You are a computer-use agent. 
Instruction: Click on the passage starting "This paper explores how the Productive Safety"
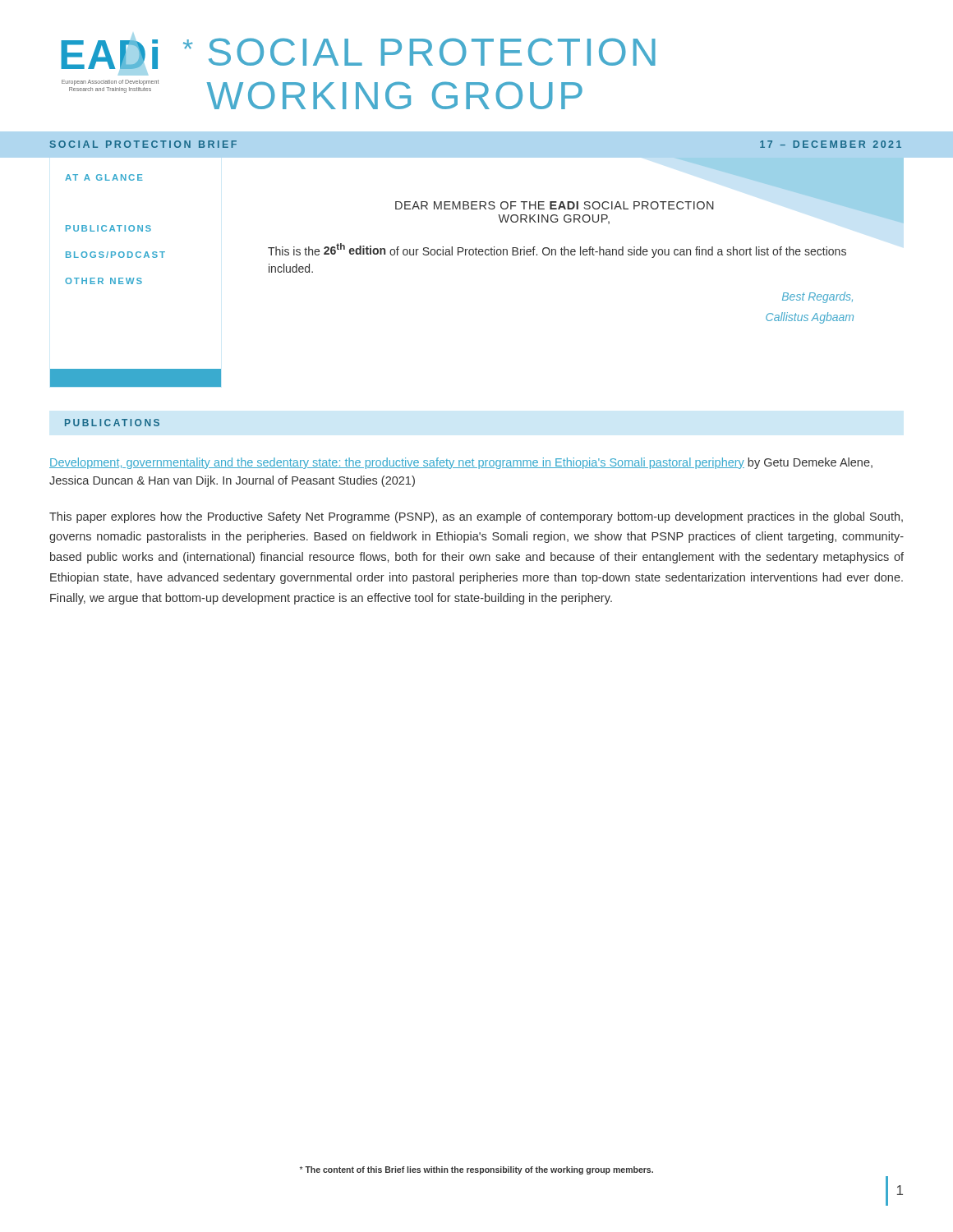coord(476,557)
